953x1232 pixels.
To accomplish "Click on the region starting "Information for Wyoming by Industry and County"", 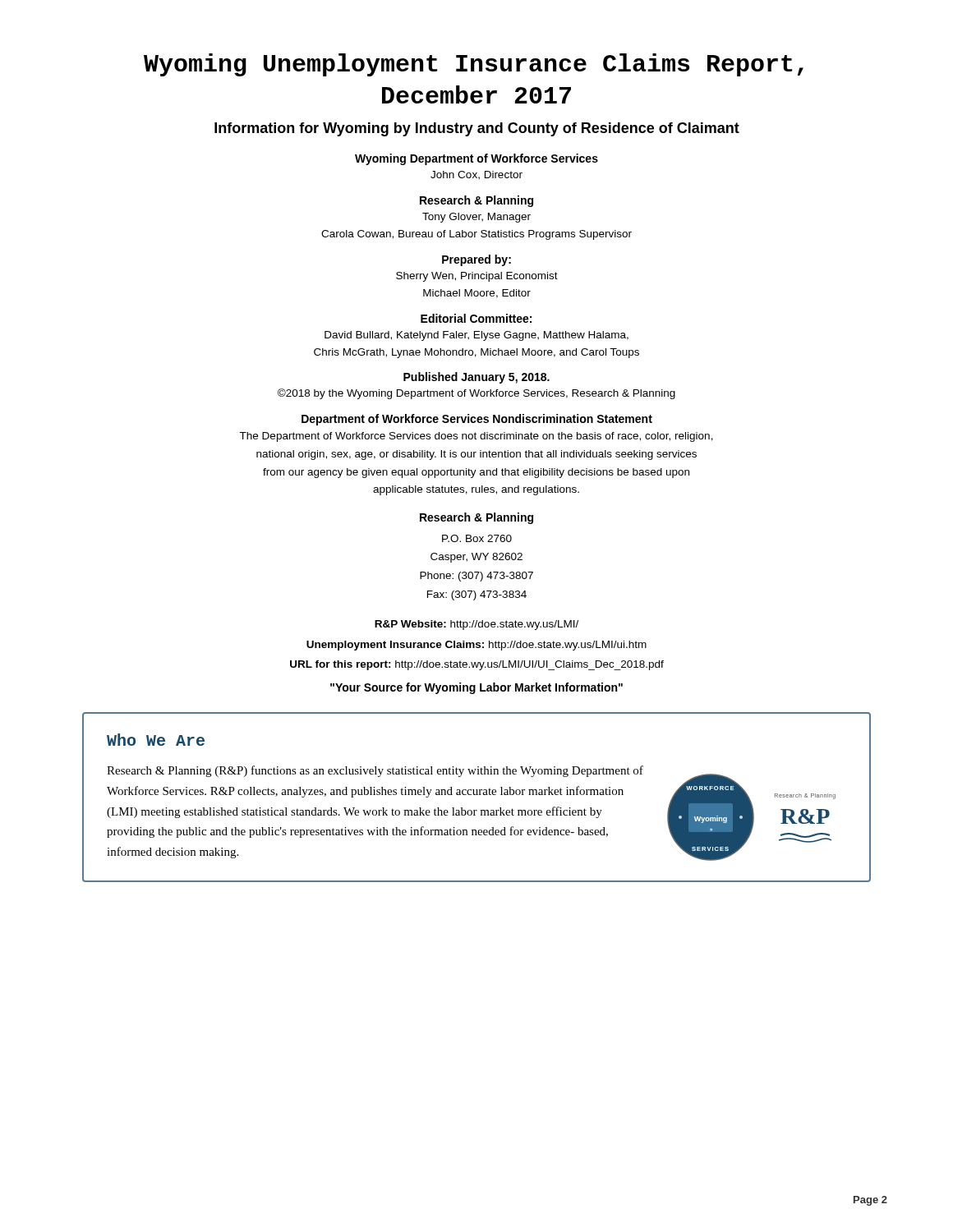I will click(x=476, y=128).
